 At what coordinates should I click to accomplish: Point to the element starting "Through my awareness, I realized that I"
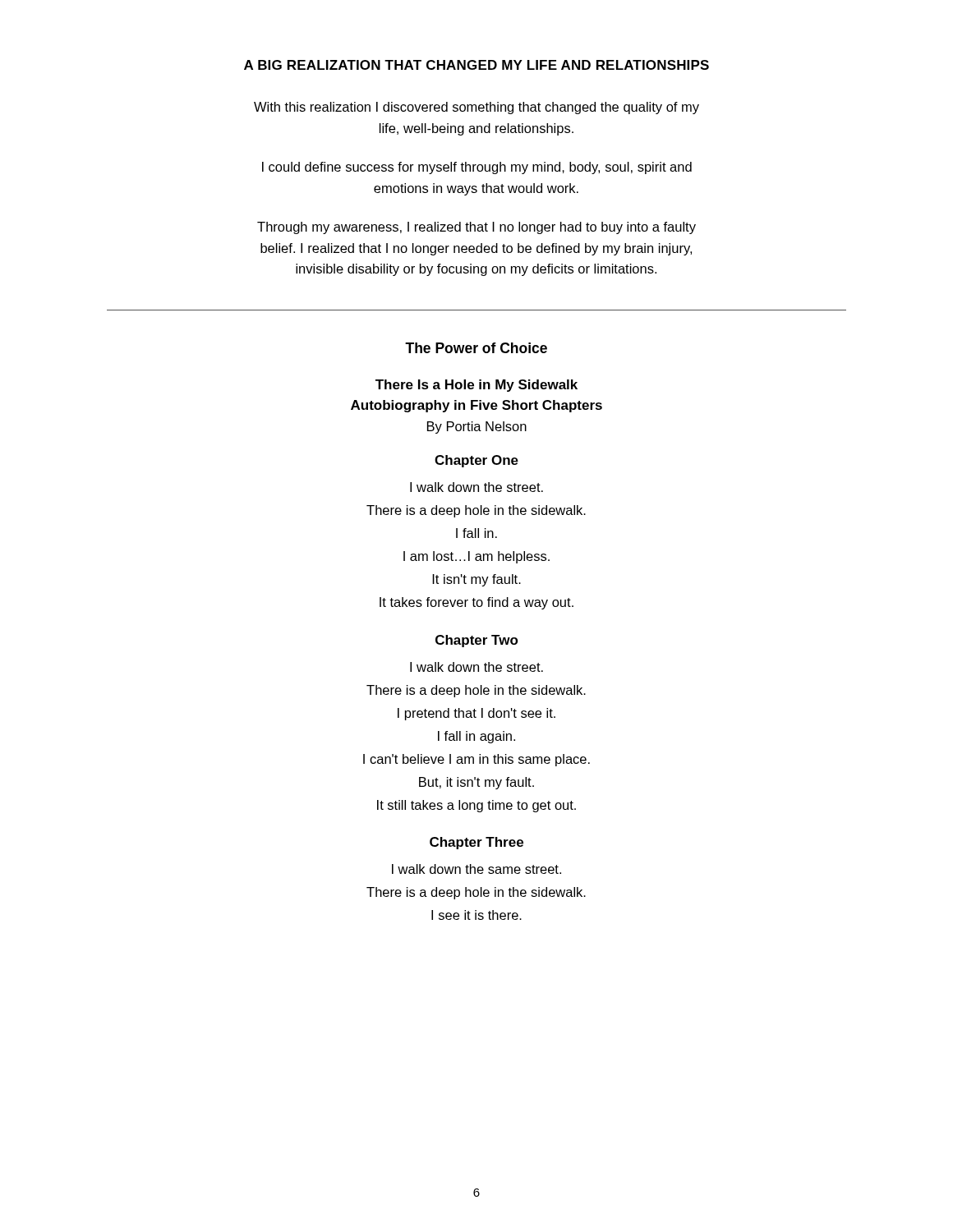(476, 248)
